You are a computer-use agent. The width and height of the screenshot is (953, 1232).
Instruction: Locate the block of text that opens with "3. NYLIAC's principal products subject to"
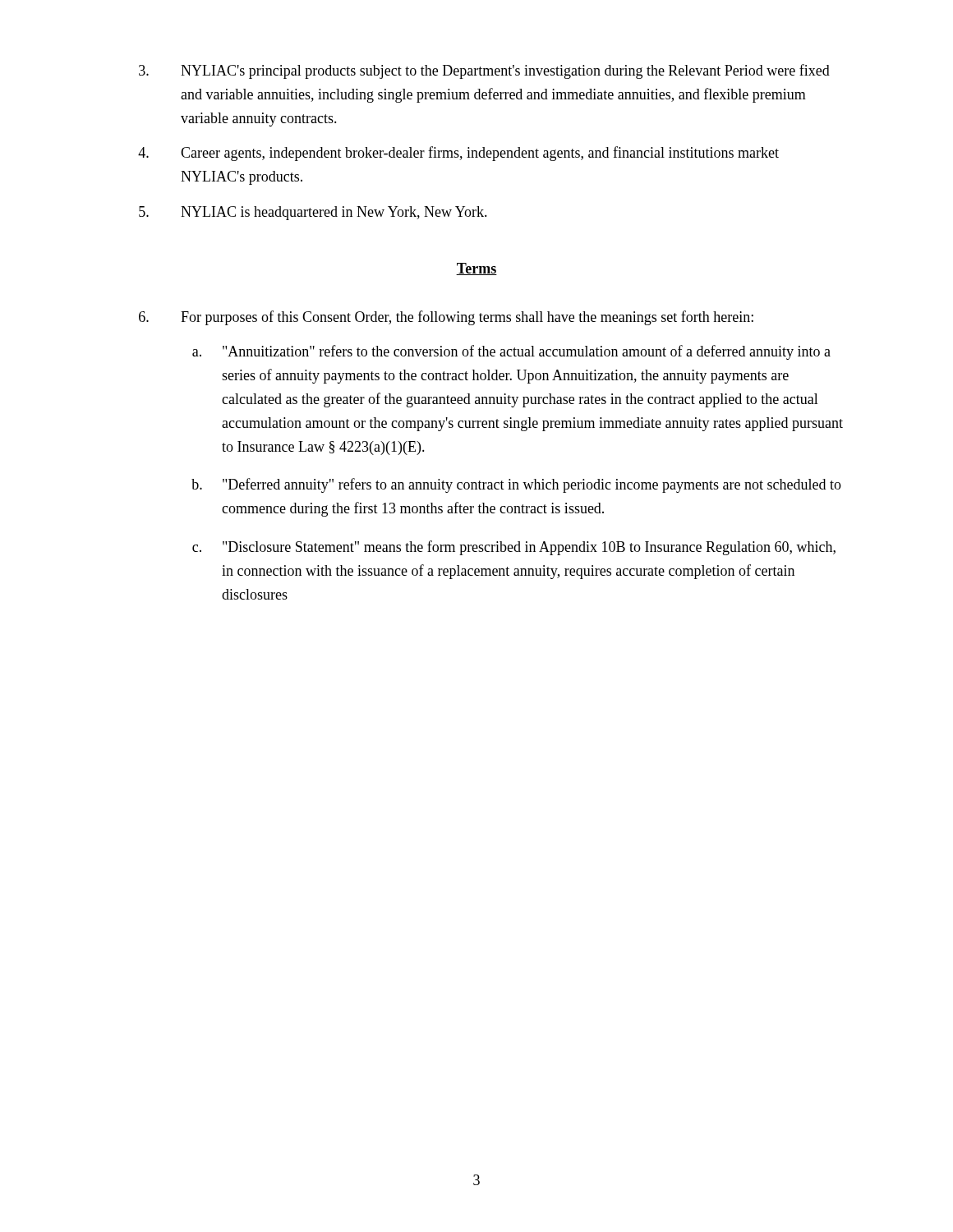click(x=476, y=95)
